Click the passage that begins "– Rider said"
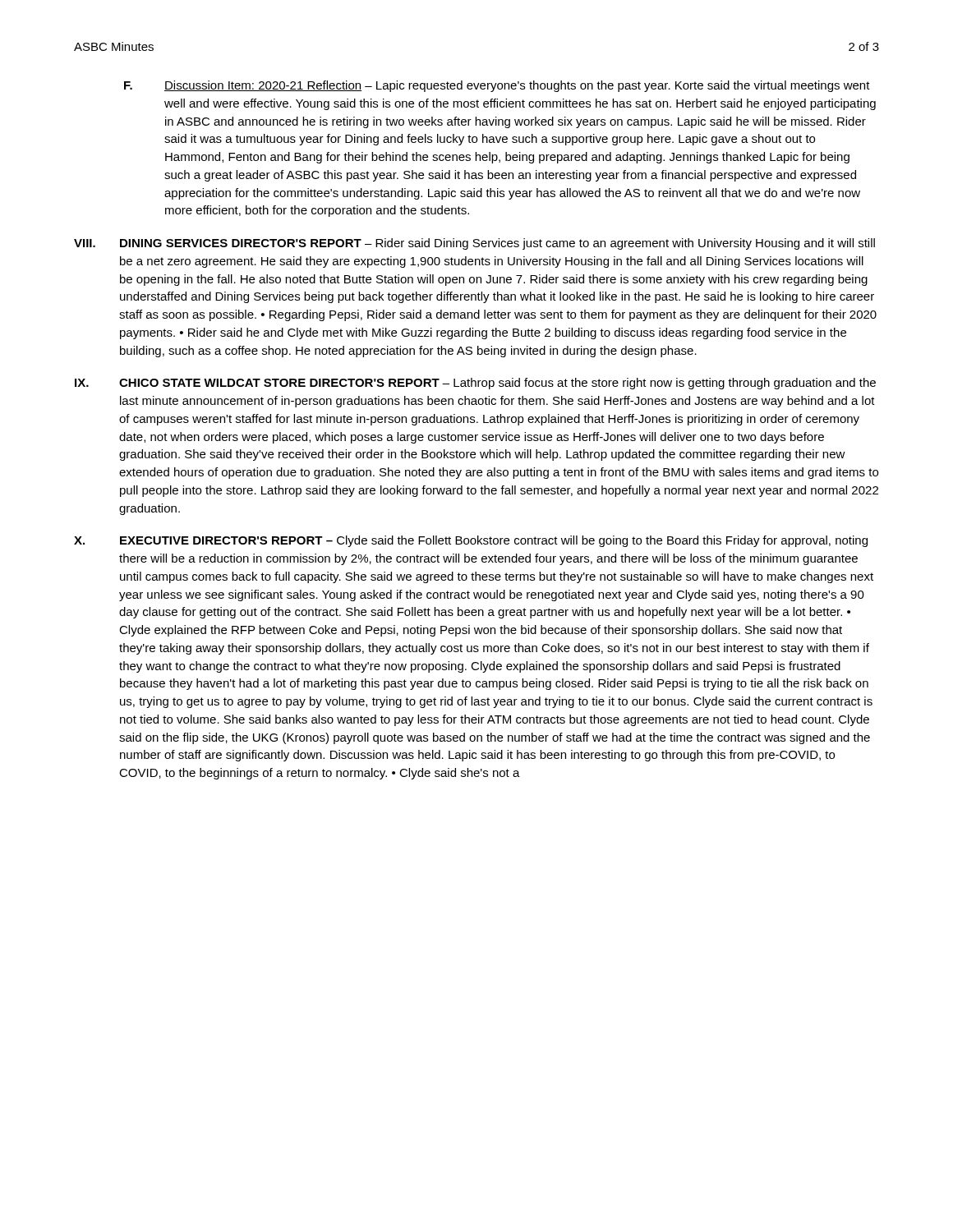953x1232 pixels. [498, 296]
